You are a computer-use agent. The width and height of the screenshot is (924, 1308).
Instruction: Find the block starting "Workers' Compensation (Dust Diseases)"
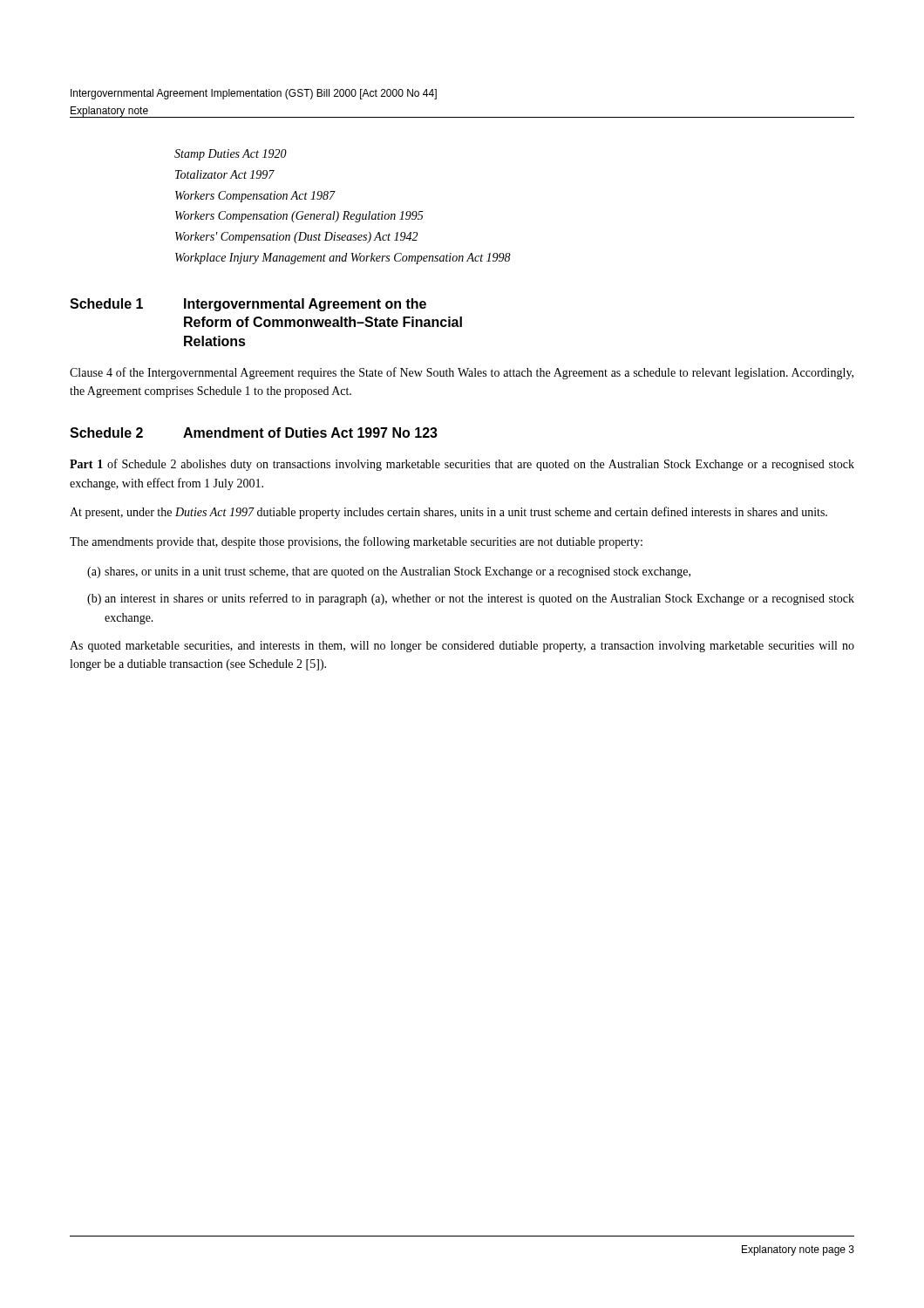[x=296, y=238]
